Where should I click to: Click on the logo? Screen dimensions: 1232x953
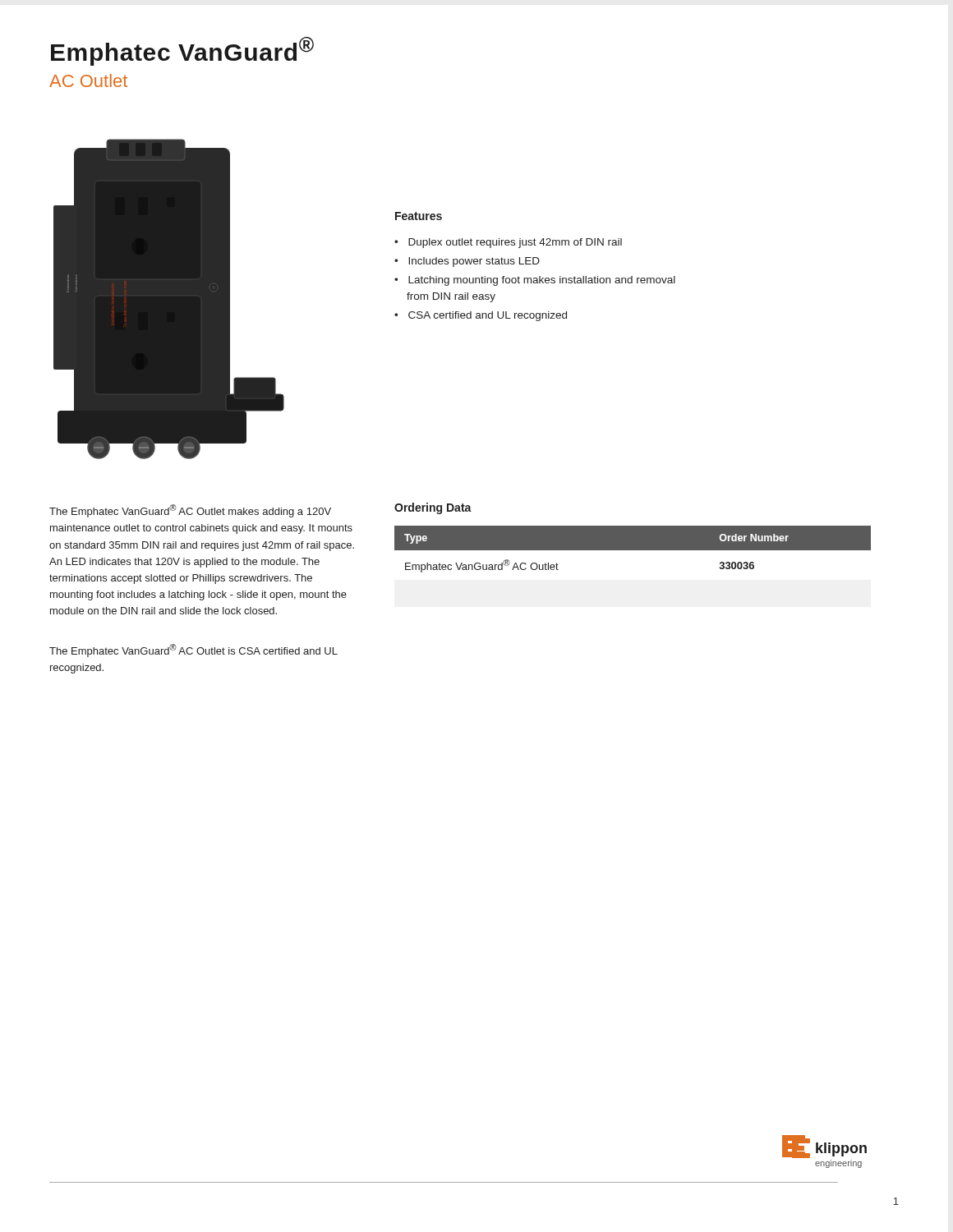coord(842,1152)
